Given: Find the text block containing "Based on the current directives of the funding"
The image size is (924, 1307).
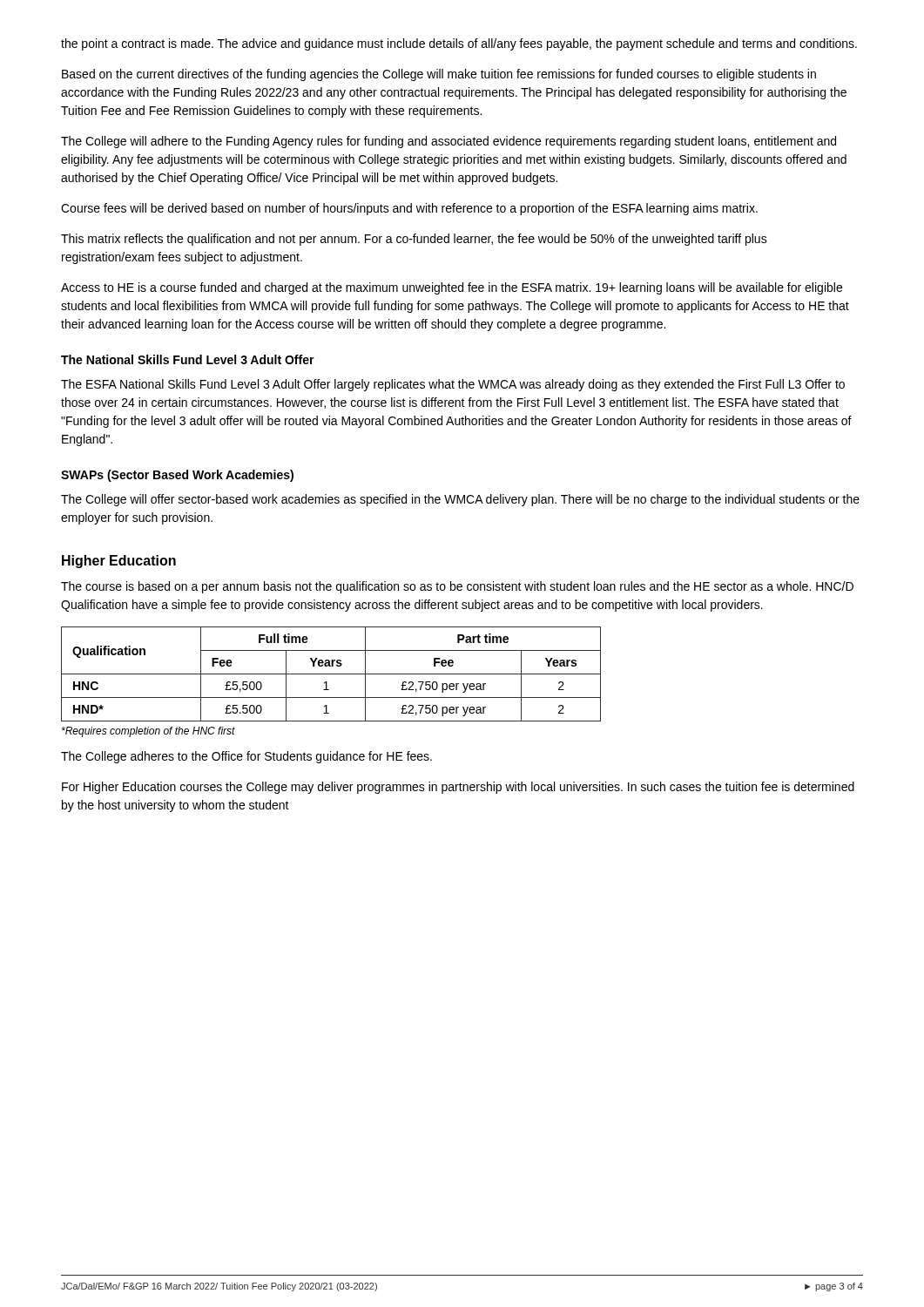Looking at the screenshot, I should coord(454,92).
